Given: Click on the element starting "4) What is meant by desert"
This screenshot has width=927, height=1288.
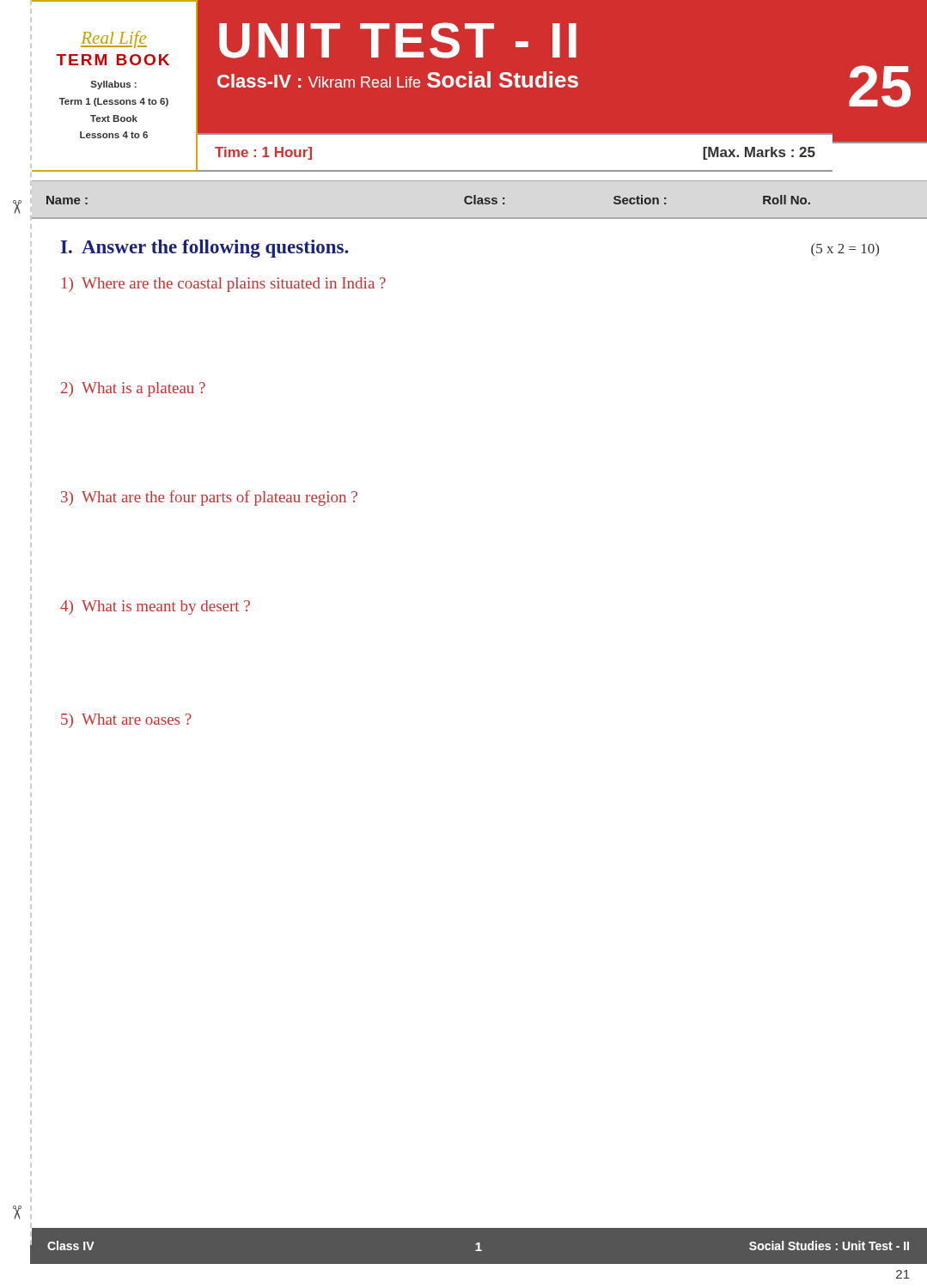Looking at the screenshot, I should [x=155, y=606].
